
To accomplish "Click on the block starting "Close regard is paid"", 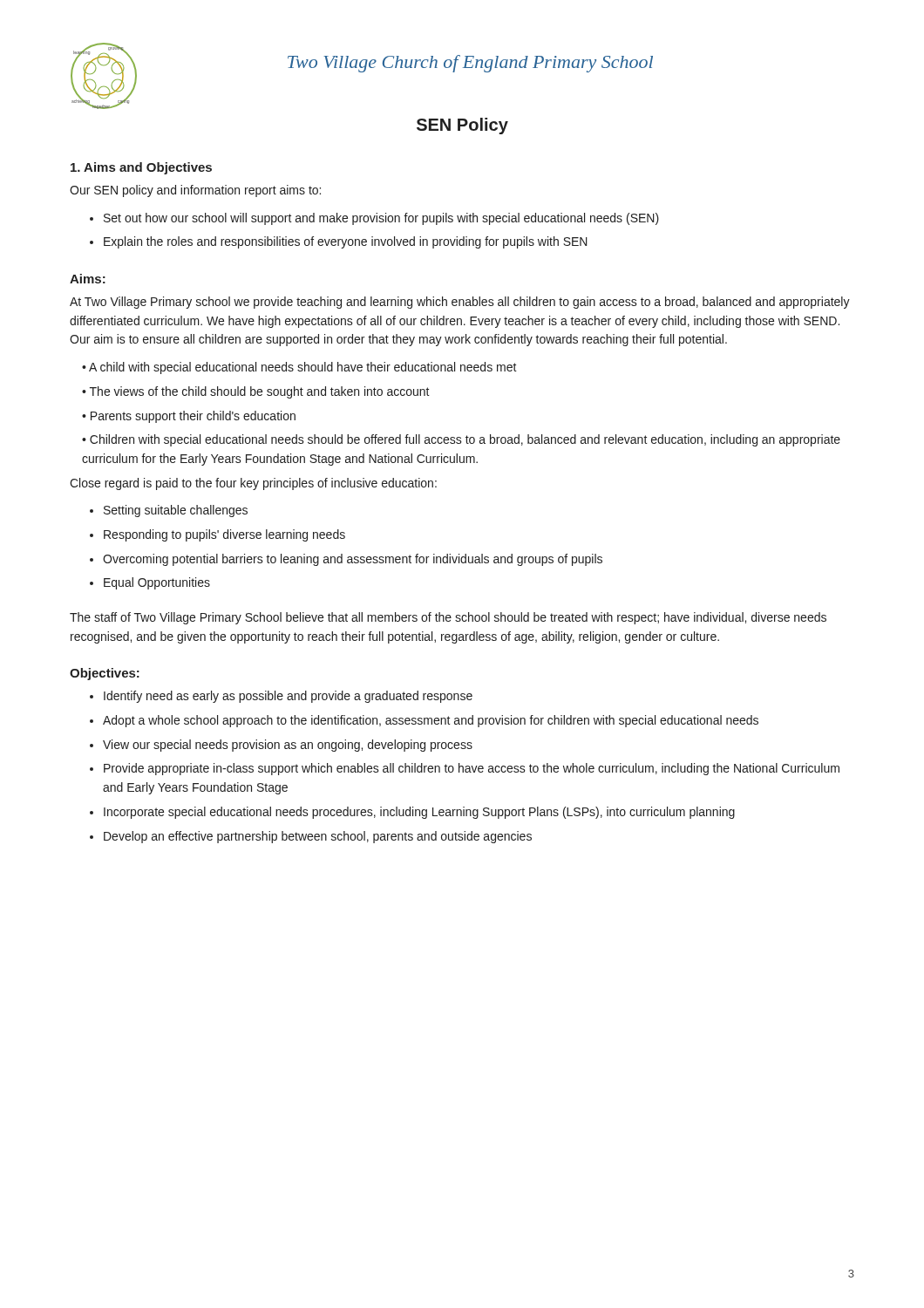I will (254, 483).
